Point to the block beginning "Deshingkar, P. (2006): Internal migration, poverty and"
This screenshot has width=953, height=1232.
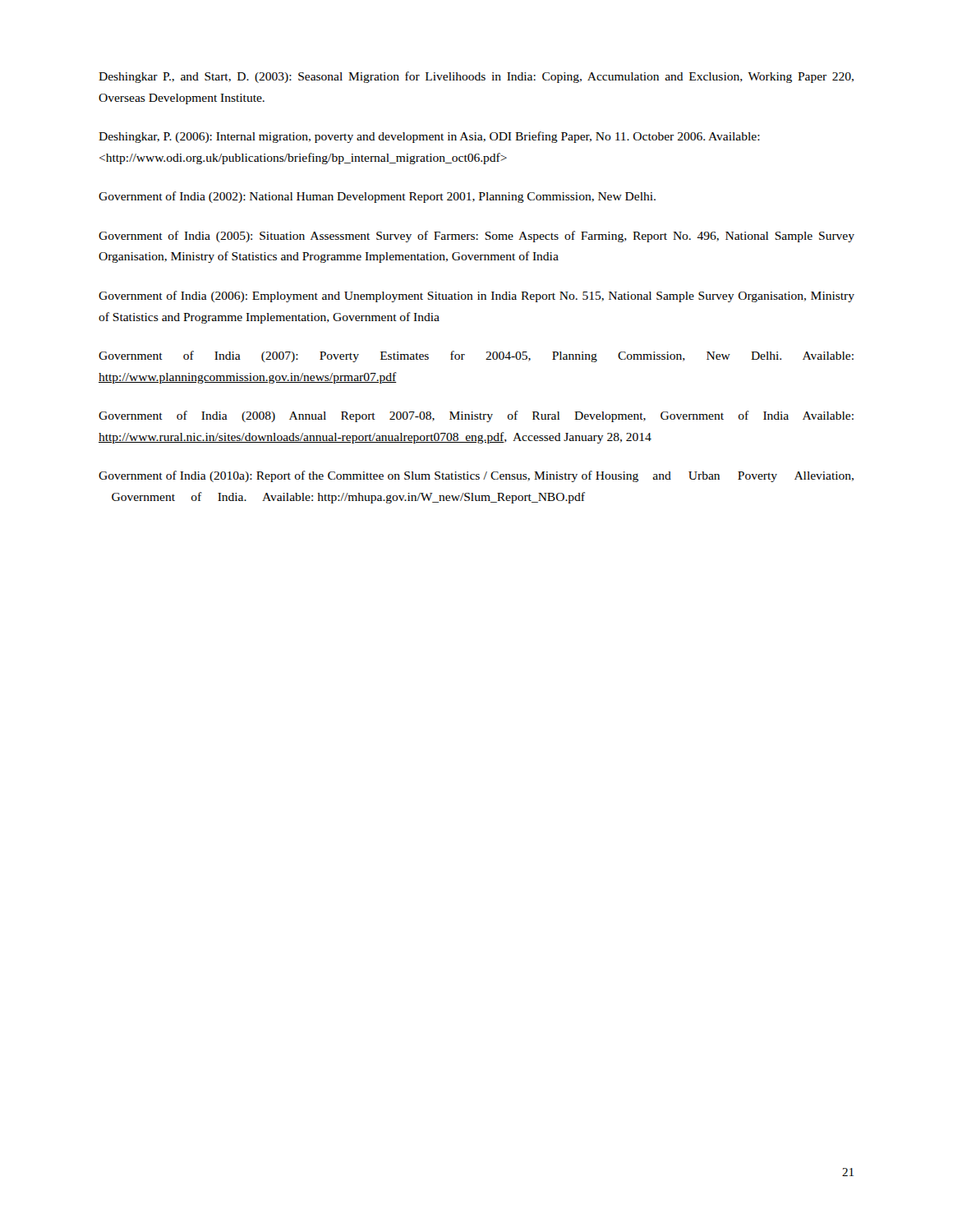(x=429, y=147)
